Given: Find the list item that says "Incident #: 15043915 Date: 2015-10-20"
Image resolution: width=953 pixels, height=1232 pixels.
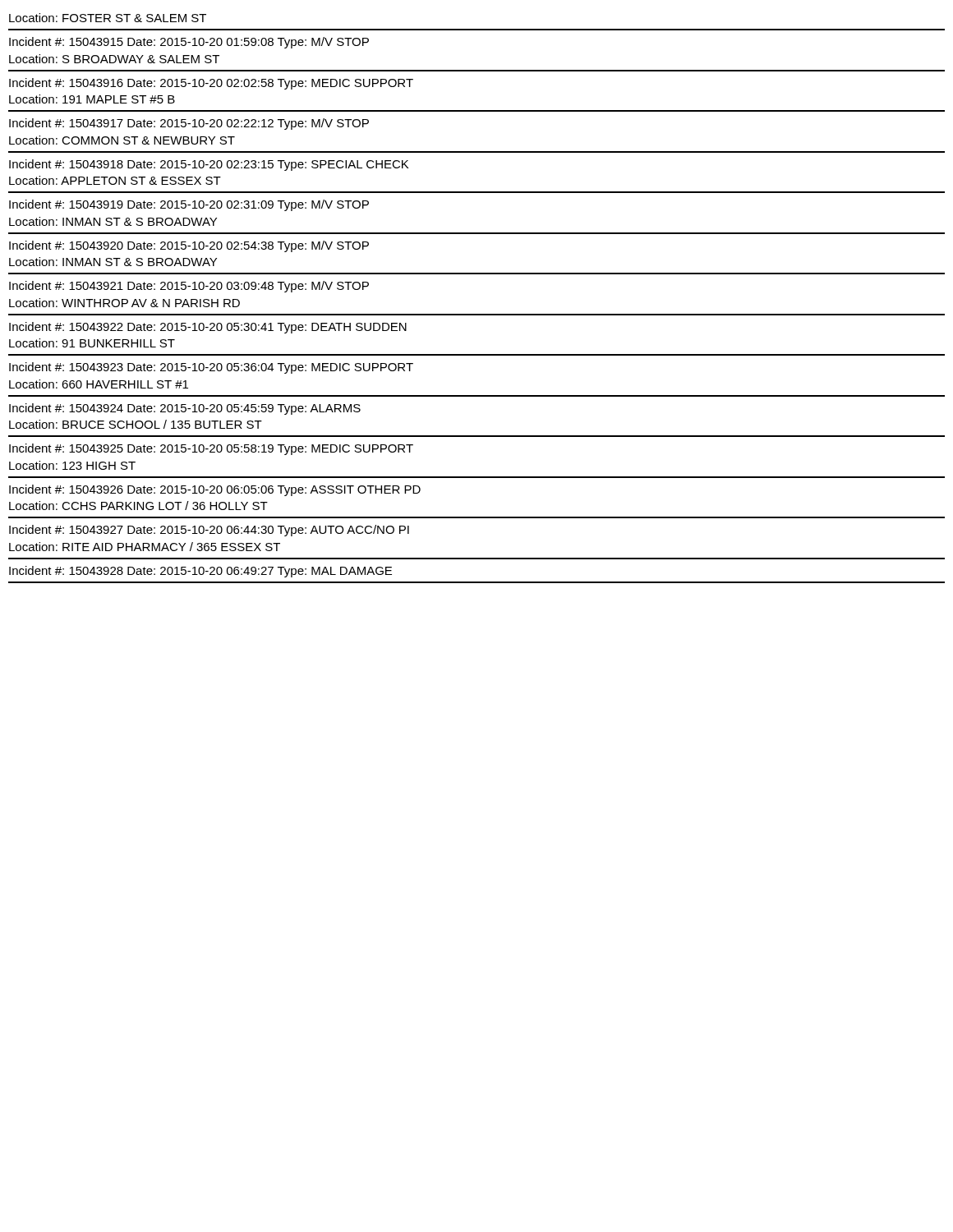Looking at the screenshot, I should coord(189,50).
